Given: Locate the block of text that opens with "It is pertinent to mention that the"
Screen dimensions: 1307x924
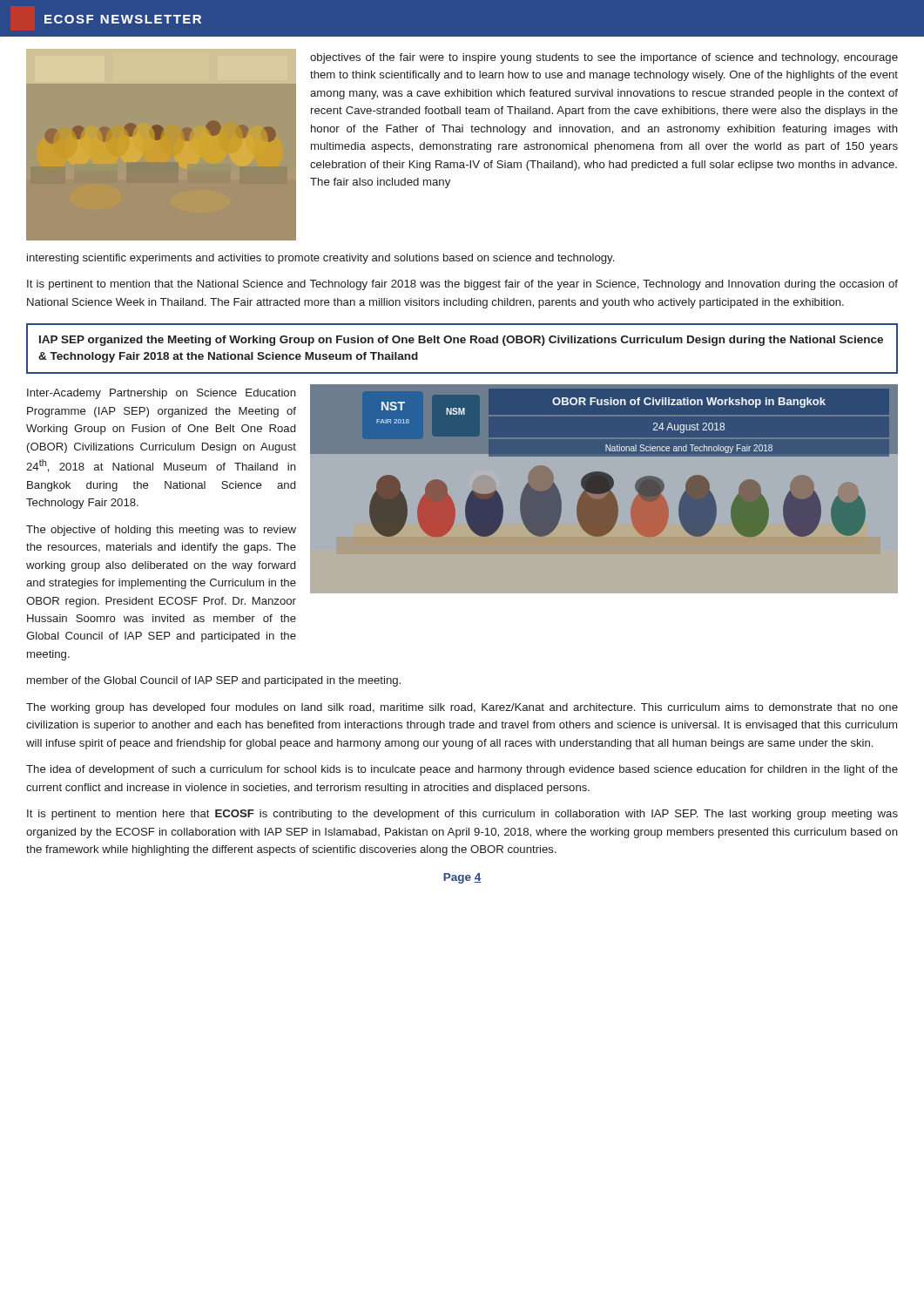Looking at the screenshot, I should (462, 293).
